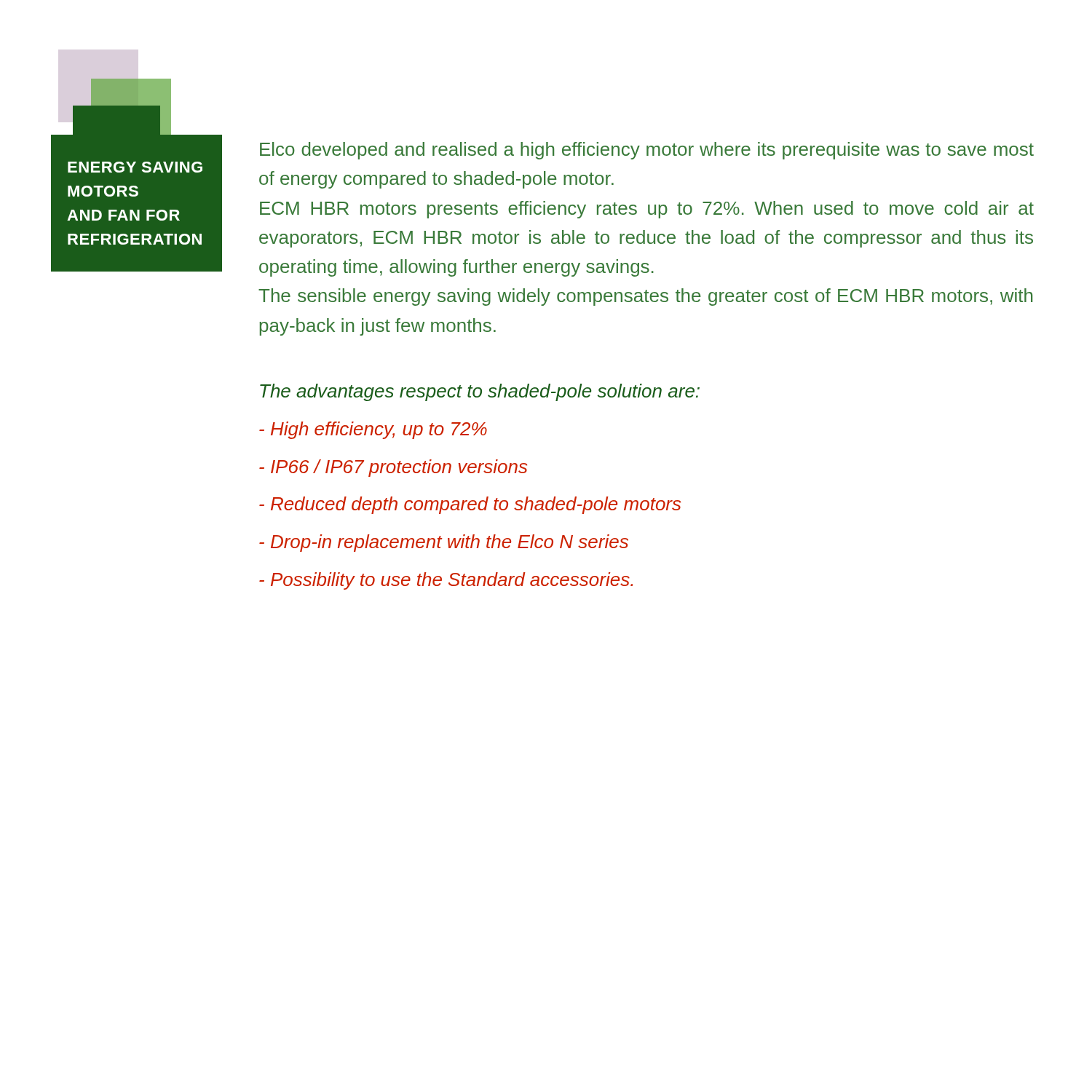Locate the text block starting "High efficiency, up"
The width and height of the screenshot is (1092, 1092).
(x=373, y=429)
